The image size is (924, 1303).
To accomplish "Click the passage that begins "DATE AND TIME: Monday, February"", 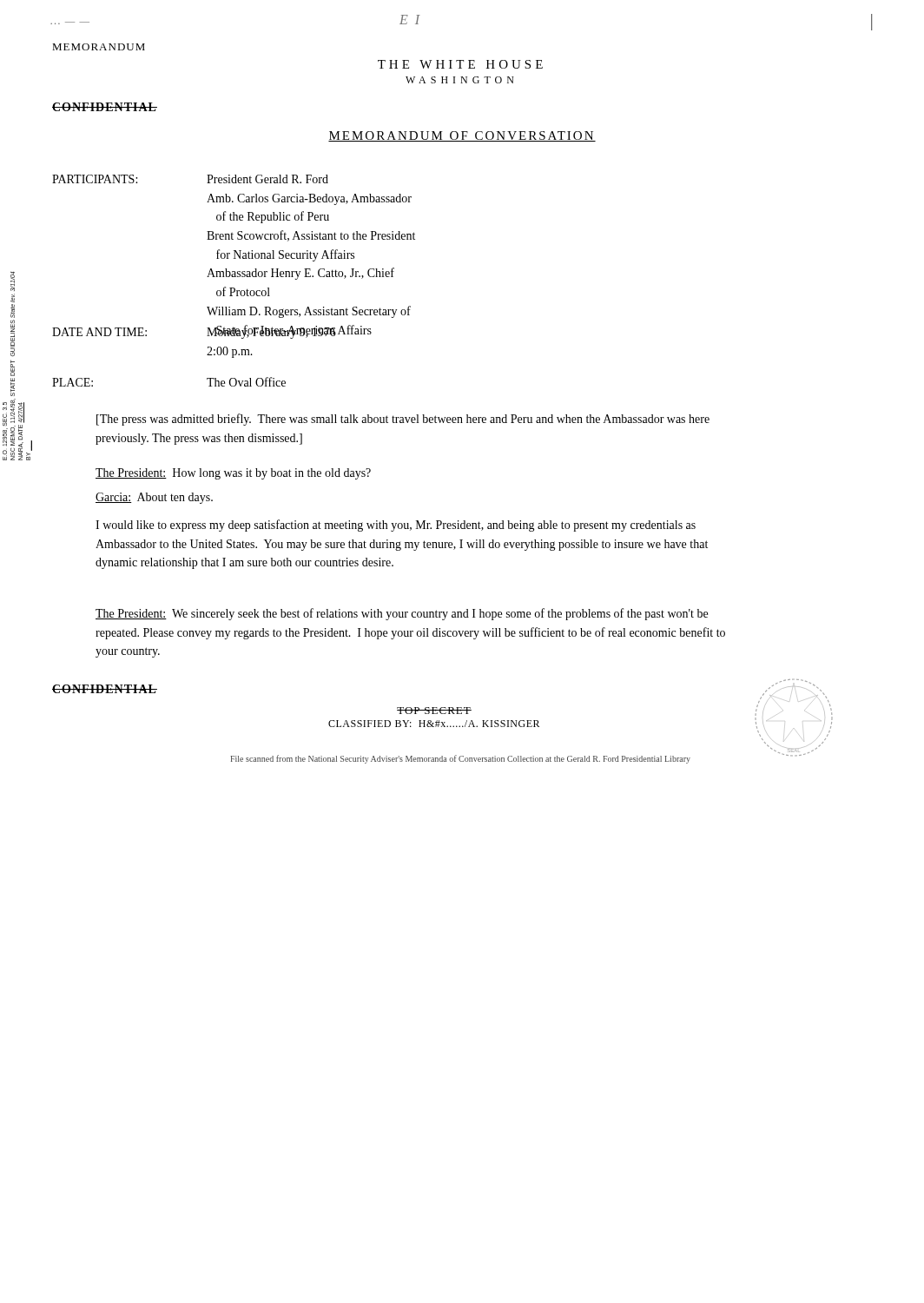I will tap(96, 331).
